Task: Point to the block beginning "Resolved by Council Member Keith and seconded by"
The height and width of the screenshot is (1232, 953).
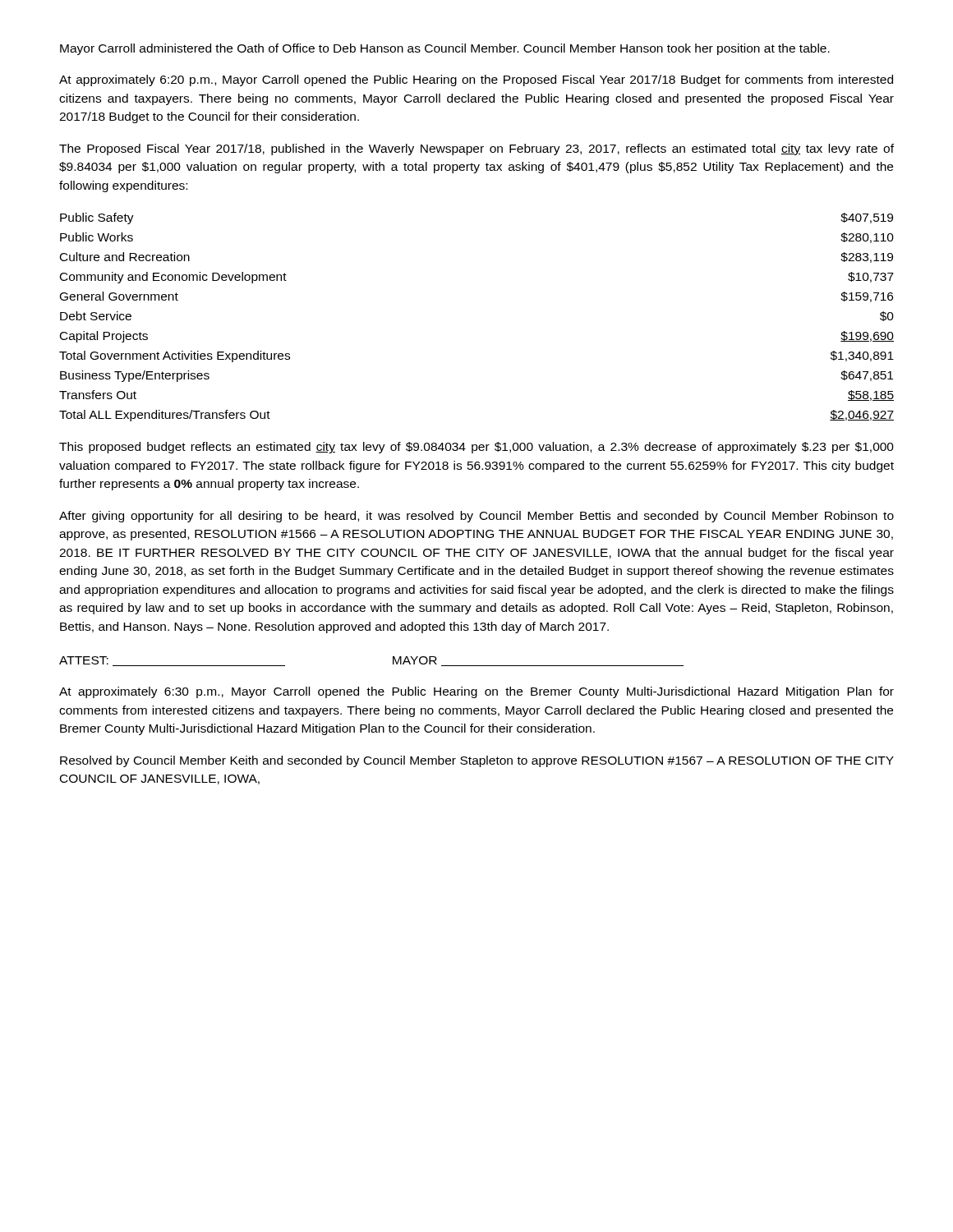Action: [476, 770]
